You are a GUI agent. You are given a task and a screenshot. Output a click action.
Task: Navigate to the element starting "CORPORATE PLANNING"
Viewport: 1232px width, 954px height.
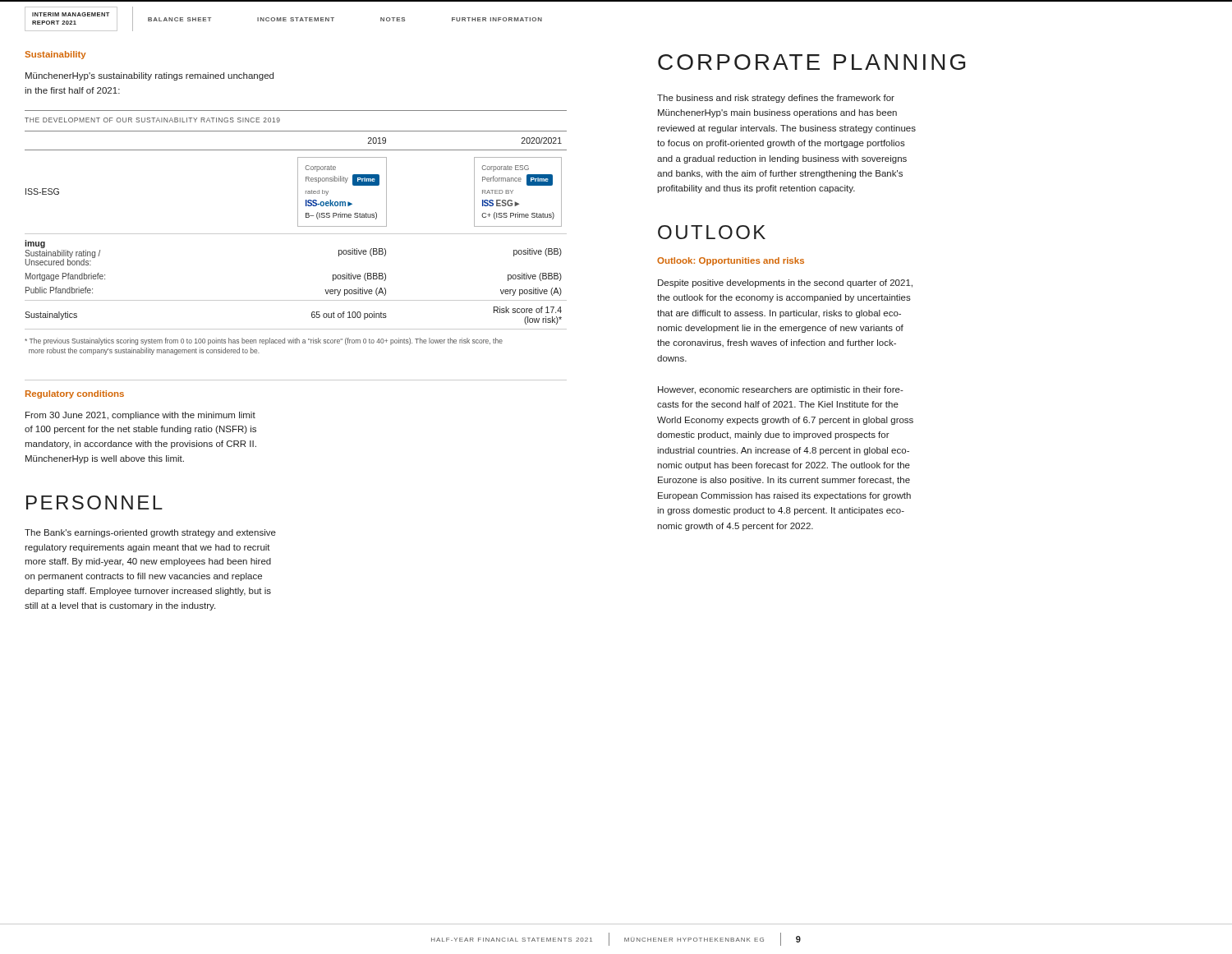[x=813, y=62]
